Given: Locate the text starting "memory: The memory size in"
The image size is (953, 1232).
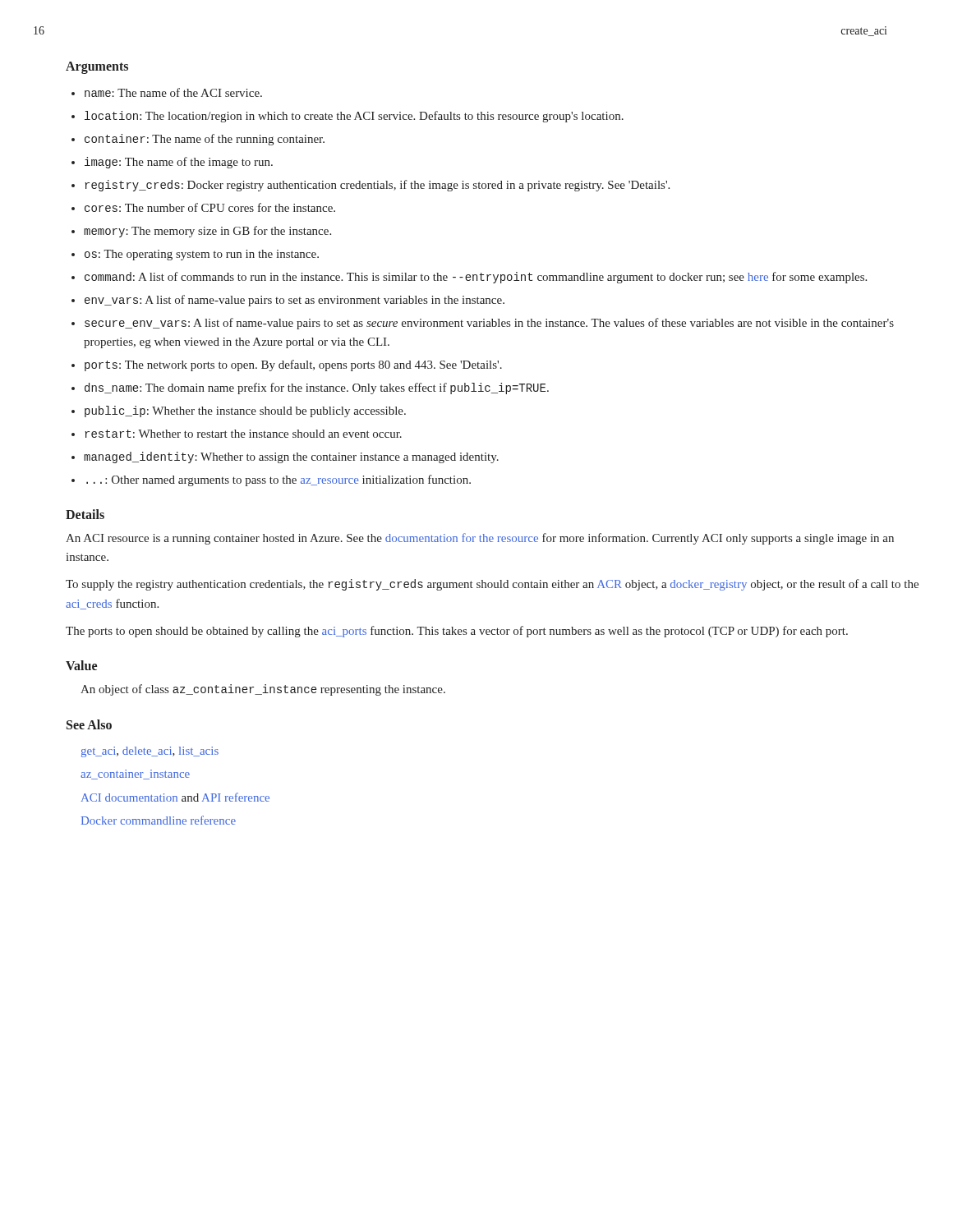Looking at the screenshot, I should tap(208, 231).
